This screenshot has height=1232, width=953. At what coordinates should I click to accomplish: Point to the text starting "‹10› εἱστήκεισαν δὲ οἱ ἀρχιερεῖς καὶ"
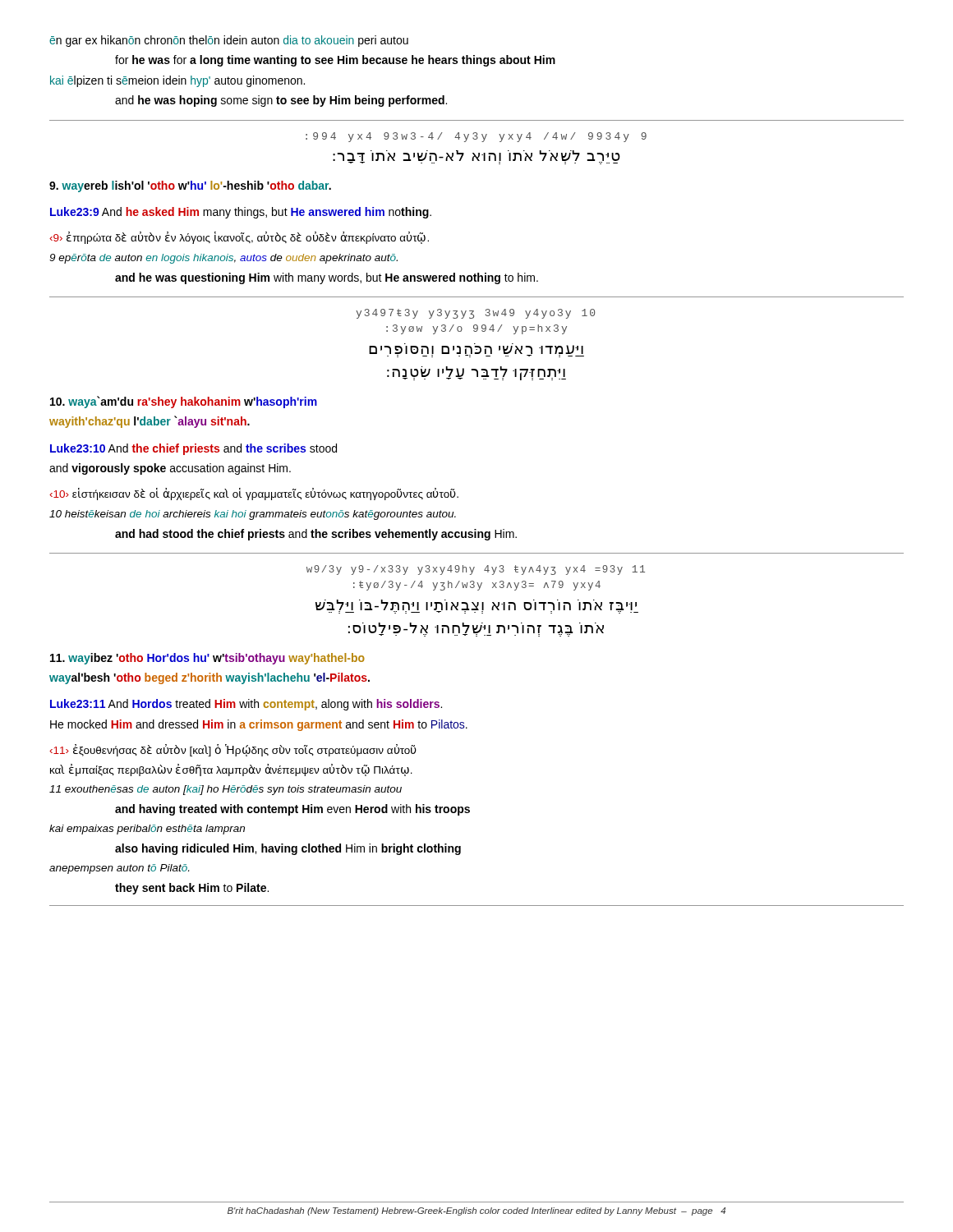254,494
